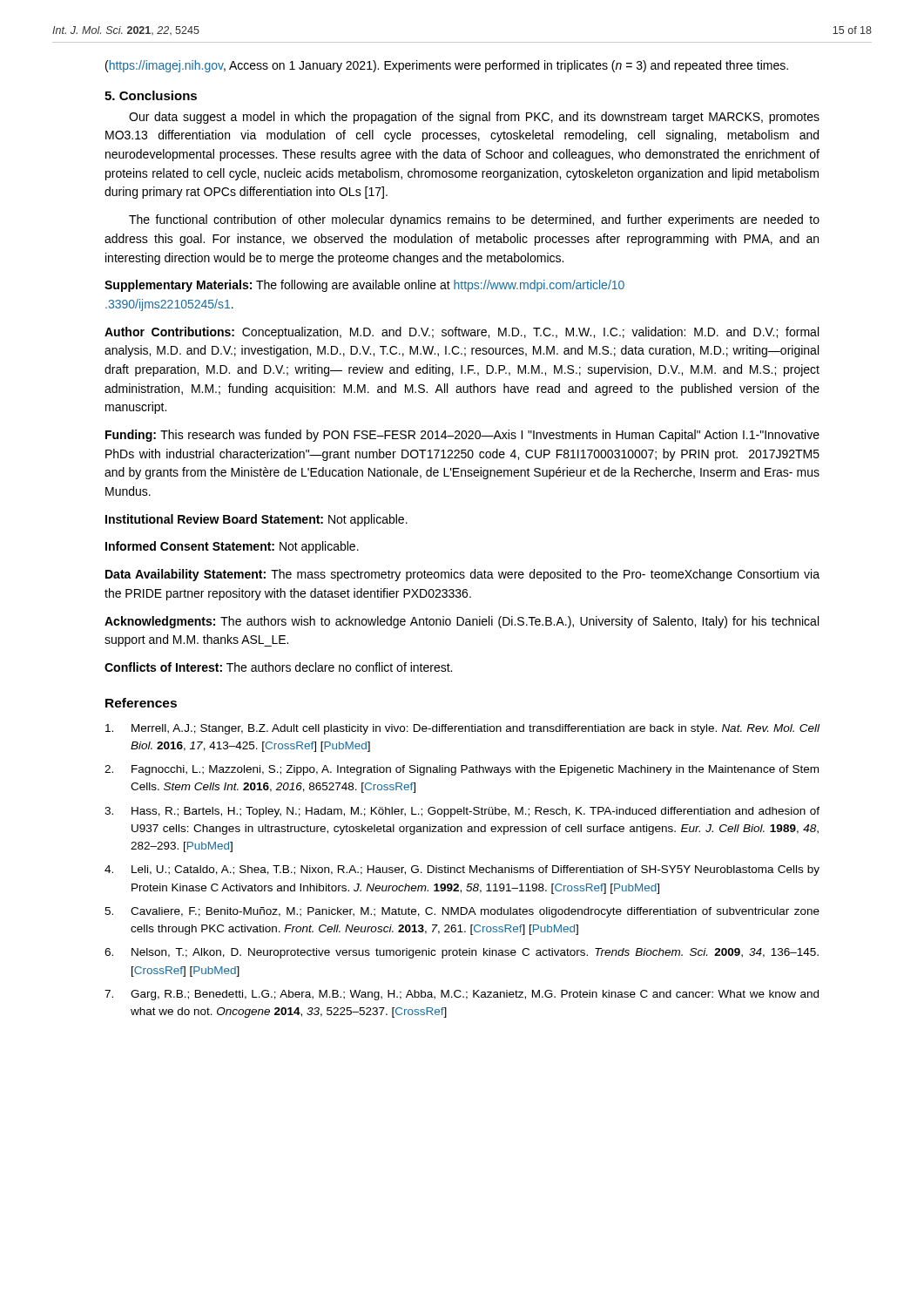924x1307 pixels.
Task: Click on the block starting "Data Availability Statement:"
Action: [462, 585]
